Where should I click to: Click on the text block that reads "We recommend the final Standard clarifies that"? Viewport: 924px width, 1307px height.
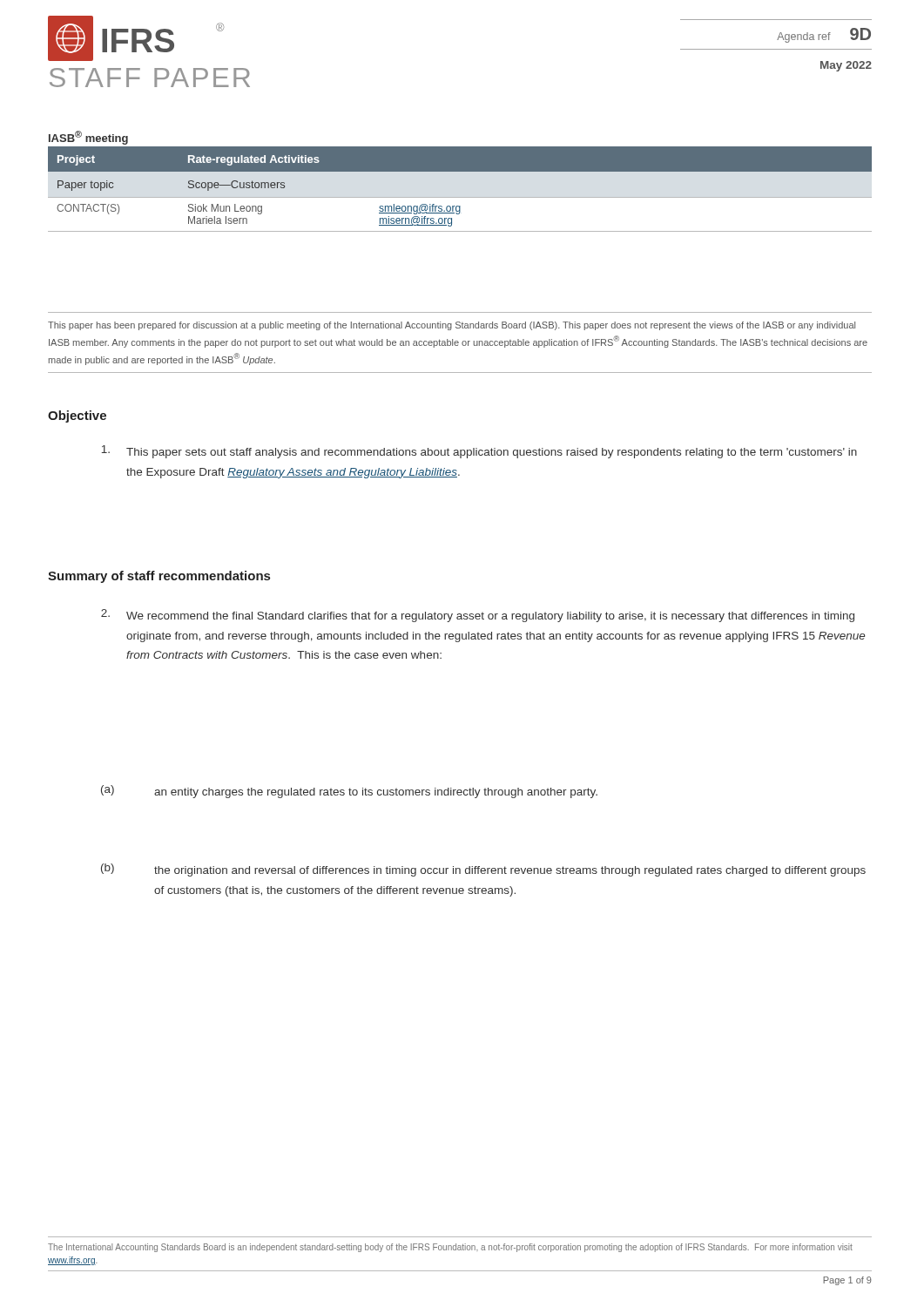tap(460, 636)
